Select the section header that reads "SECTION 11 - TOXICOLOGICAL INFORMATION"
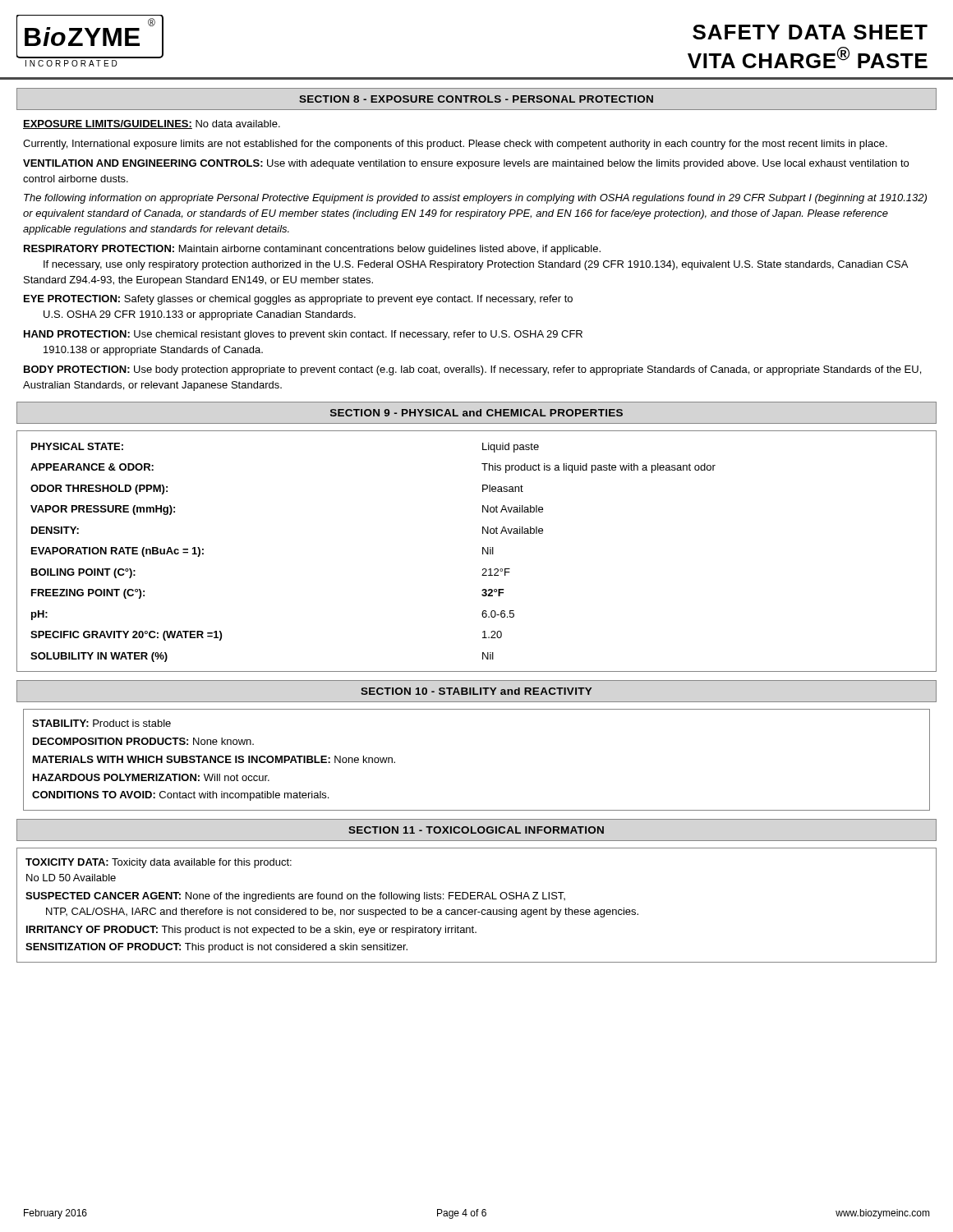 pos(476,830)
